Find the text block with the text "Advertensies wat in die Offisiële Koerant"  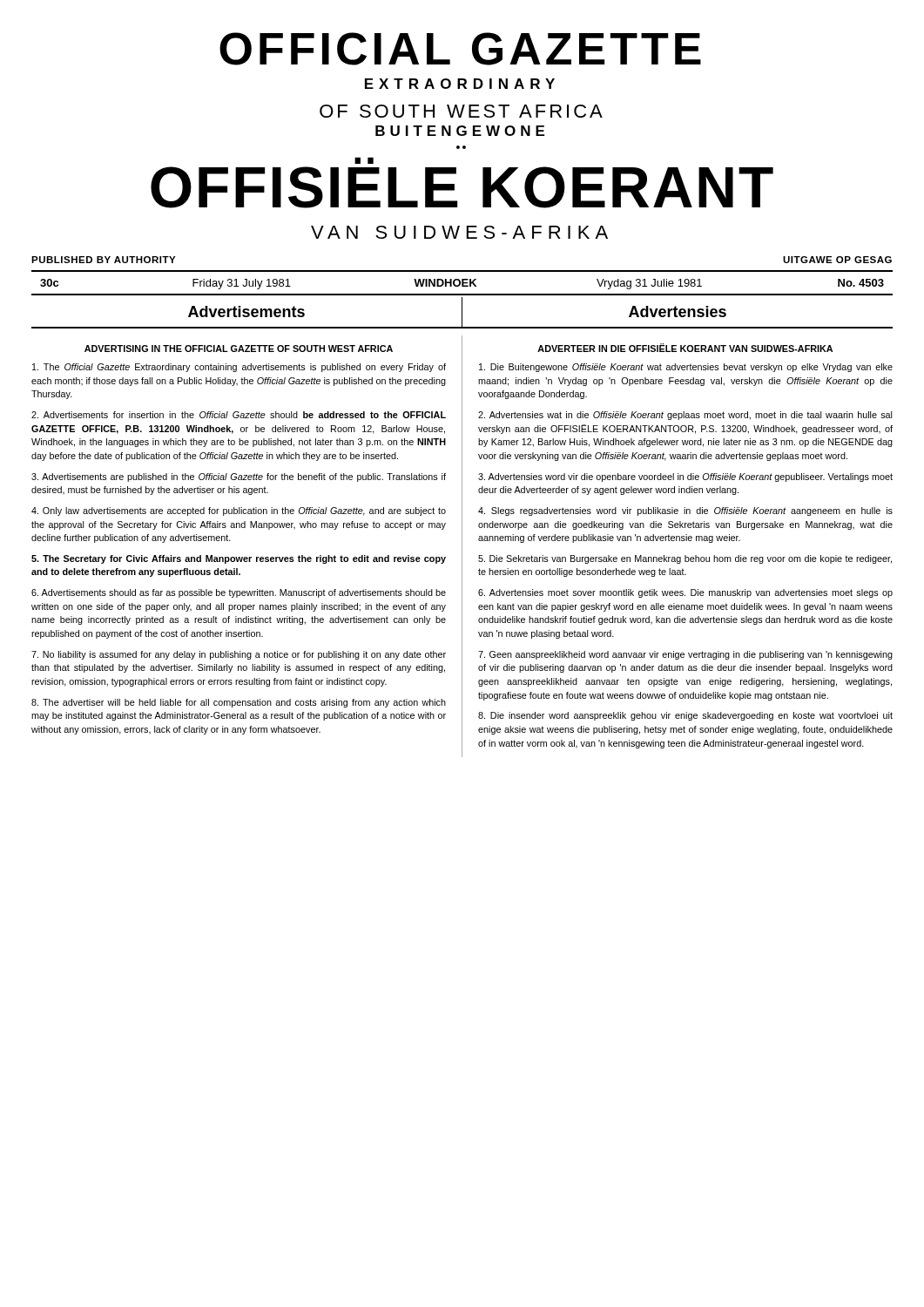tap(685, 435)
